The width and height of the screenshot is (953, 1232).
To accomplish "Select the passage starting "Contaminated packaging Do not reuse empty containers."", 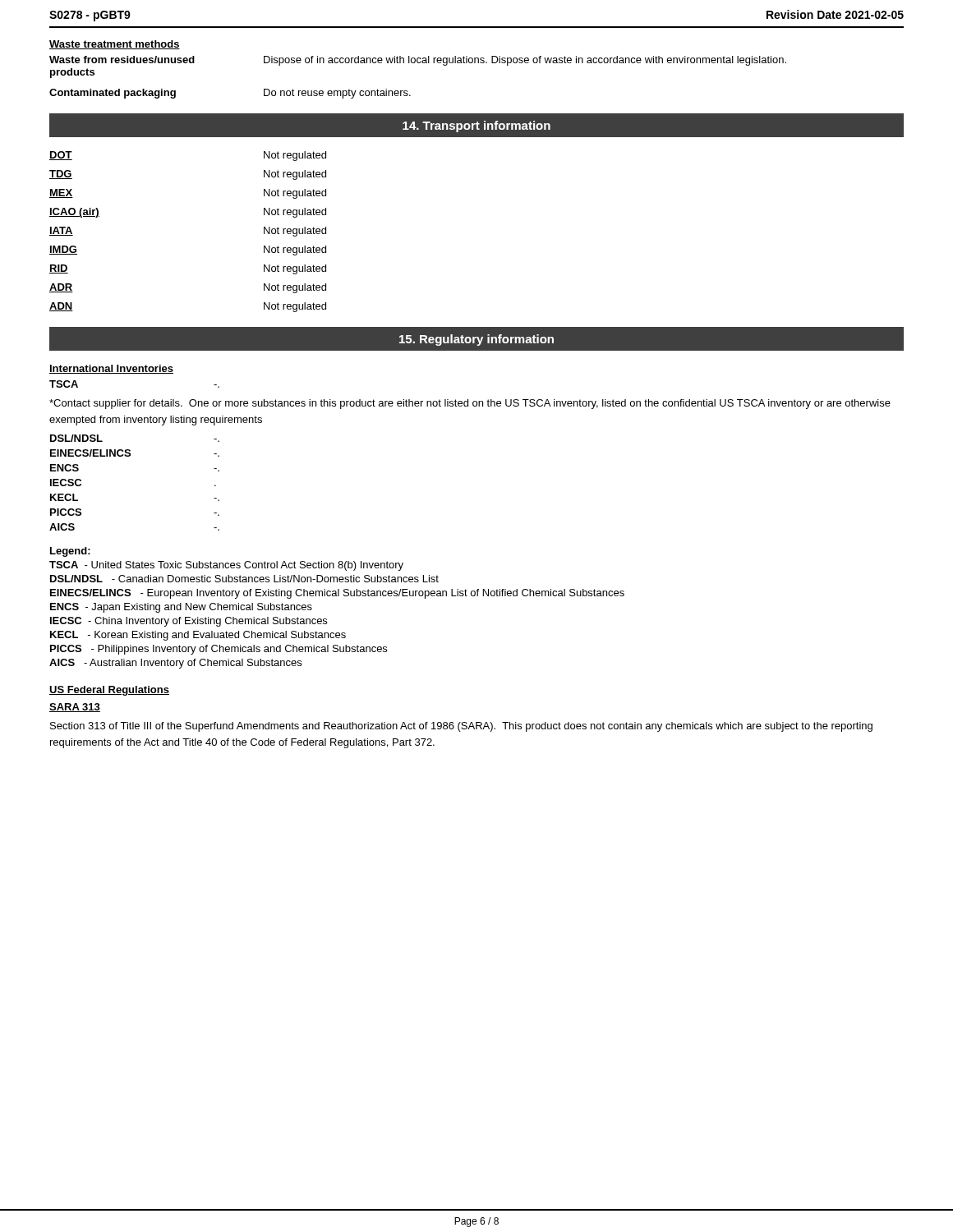I will pyautogui.click(x=109, y=93).
